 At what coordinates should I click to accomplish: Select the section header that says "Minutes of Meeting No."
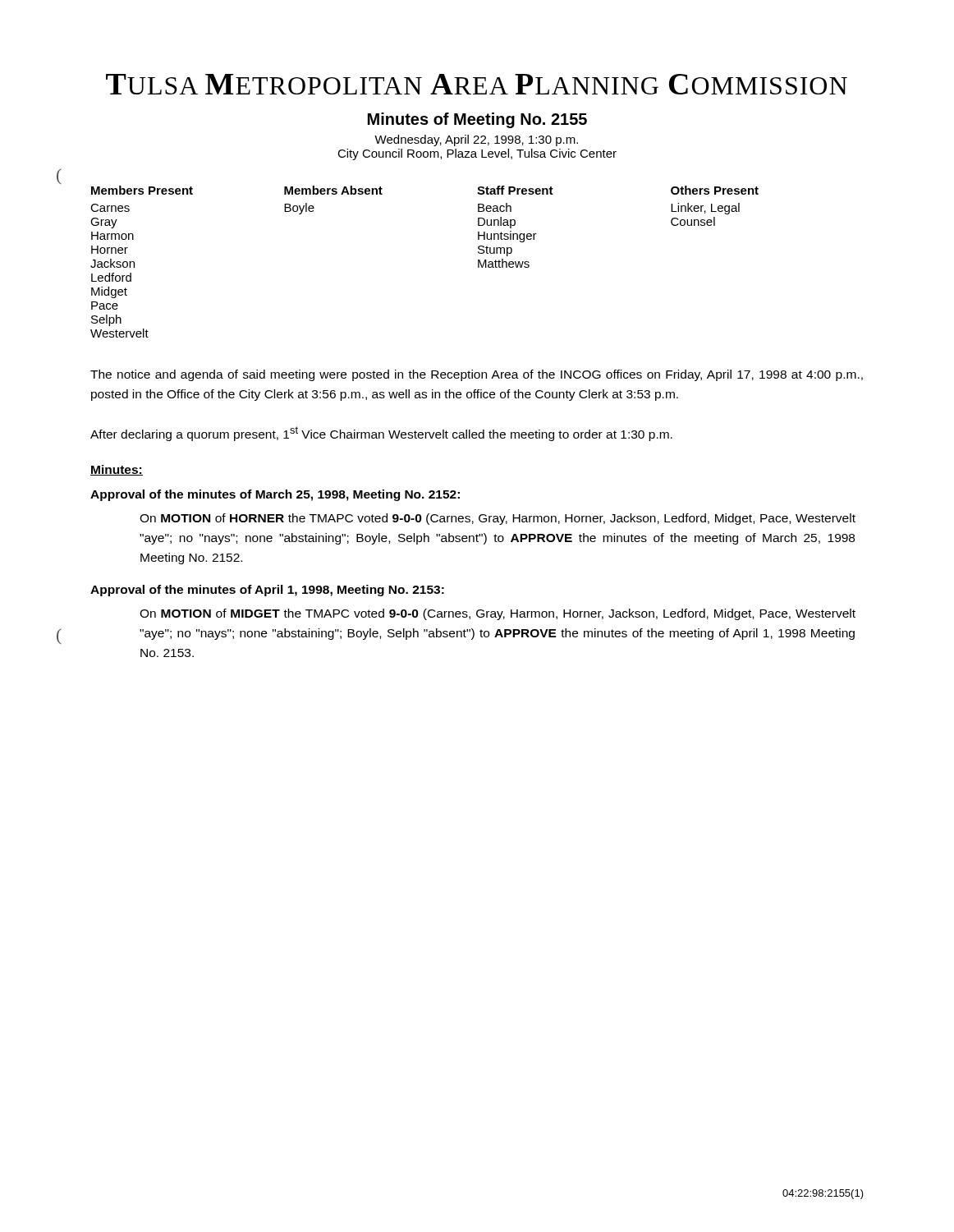477,119
